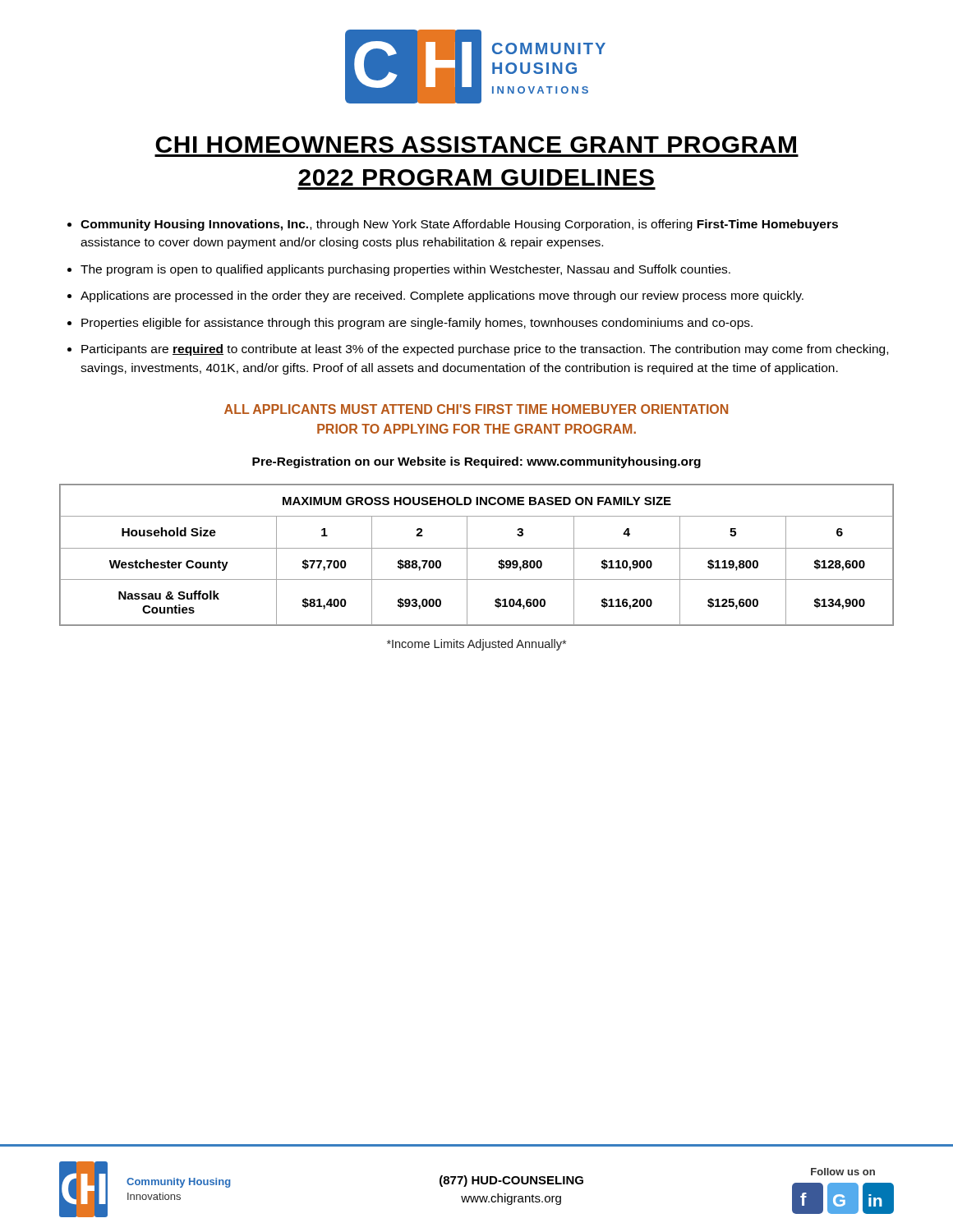Point to the block beginning "The program is"

406,269
